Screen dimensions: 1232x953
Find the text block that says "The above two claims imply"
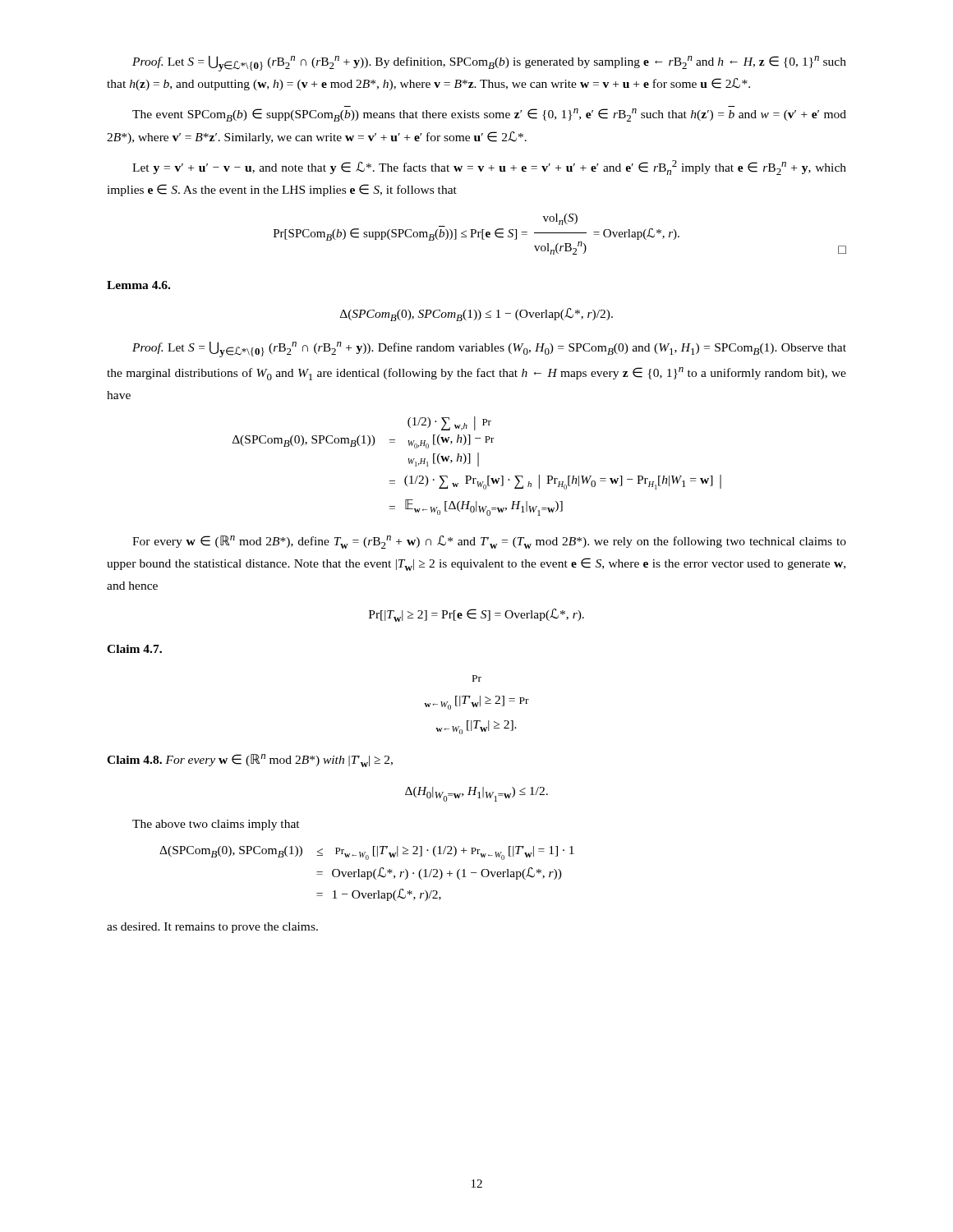coord(216,825)
